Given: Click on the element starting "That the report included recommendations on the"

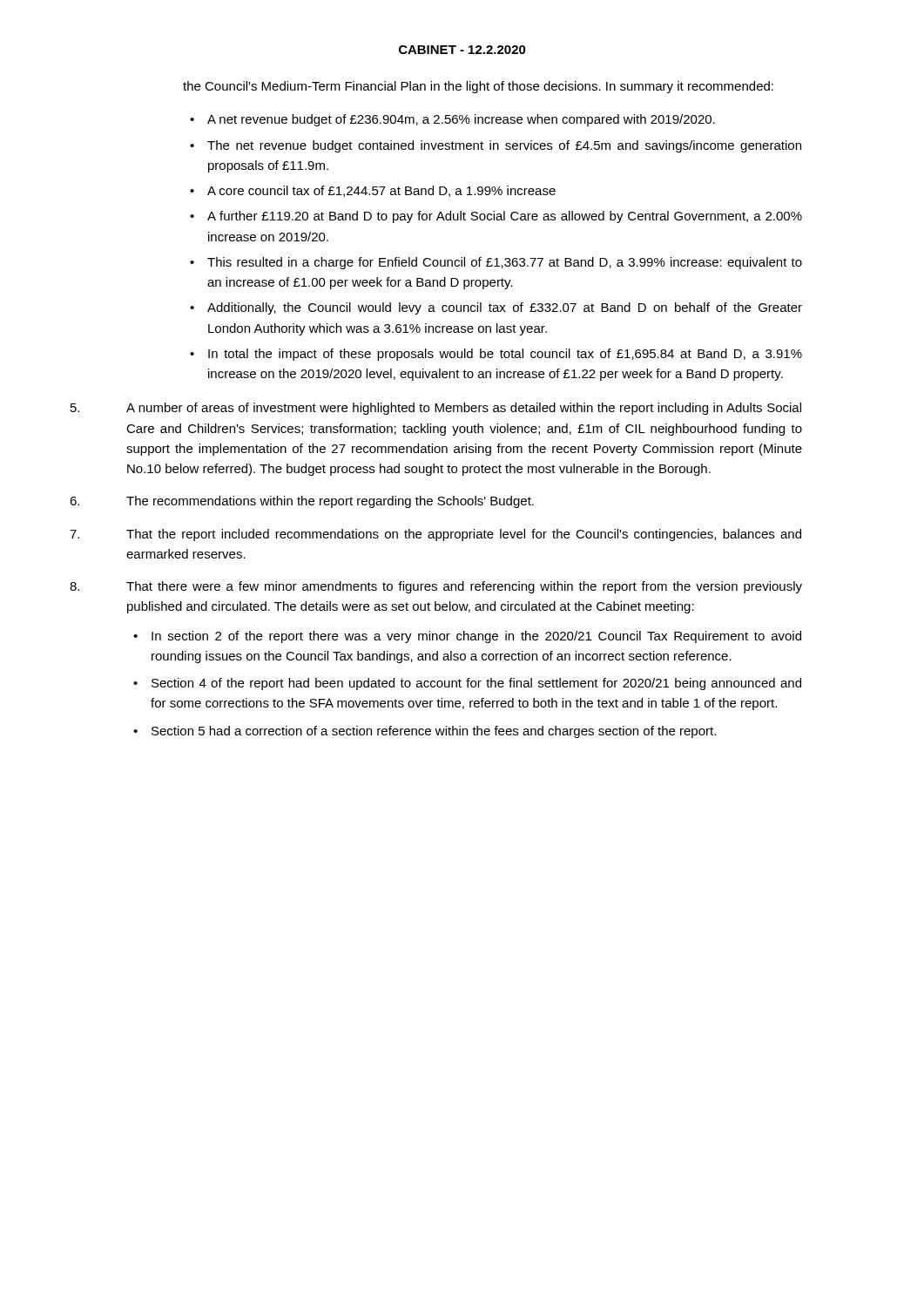Looking at the screenshot, I should pos(436,543).
